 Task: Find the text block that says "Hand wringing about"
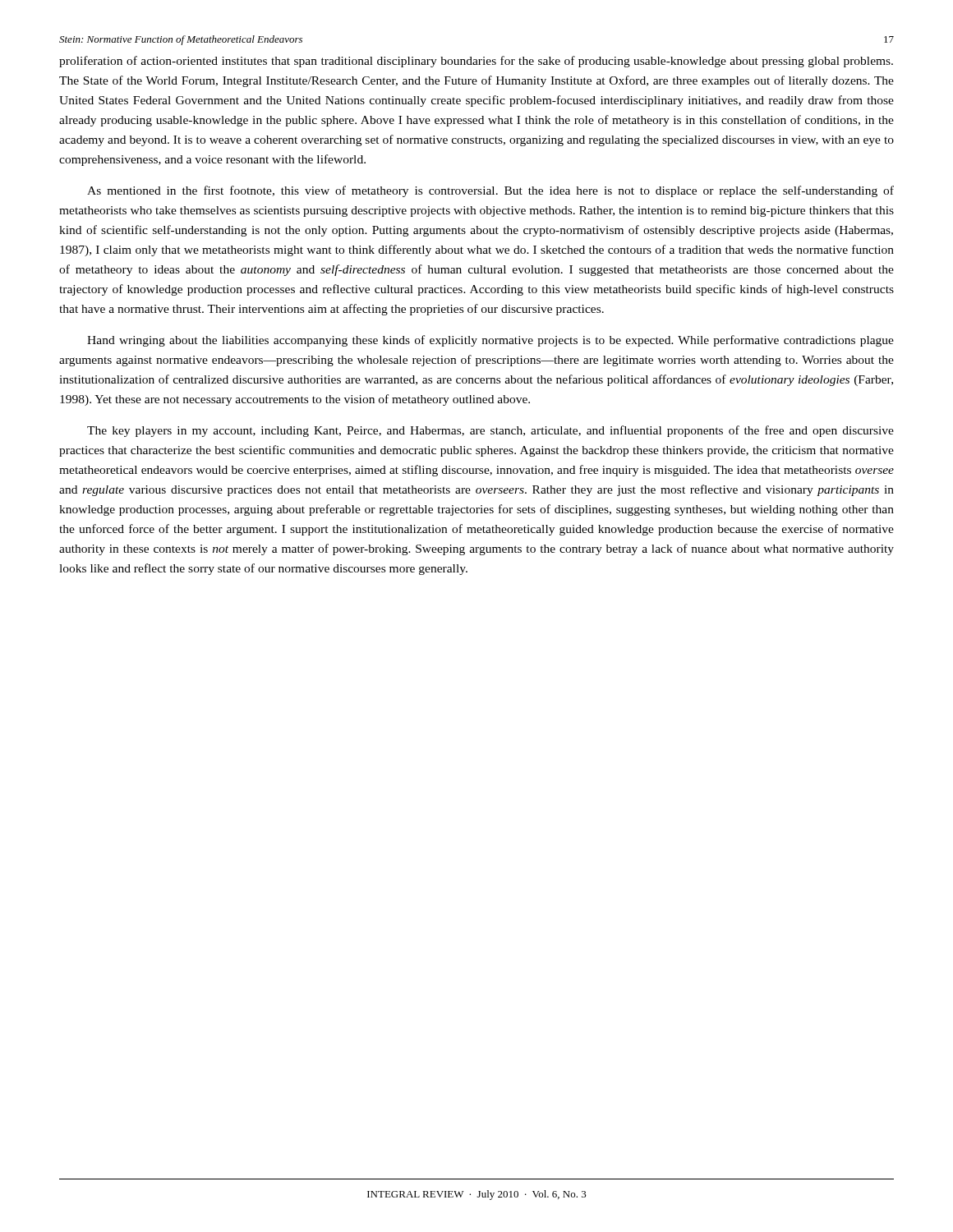pos(476,370)
